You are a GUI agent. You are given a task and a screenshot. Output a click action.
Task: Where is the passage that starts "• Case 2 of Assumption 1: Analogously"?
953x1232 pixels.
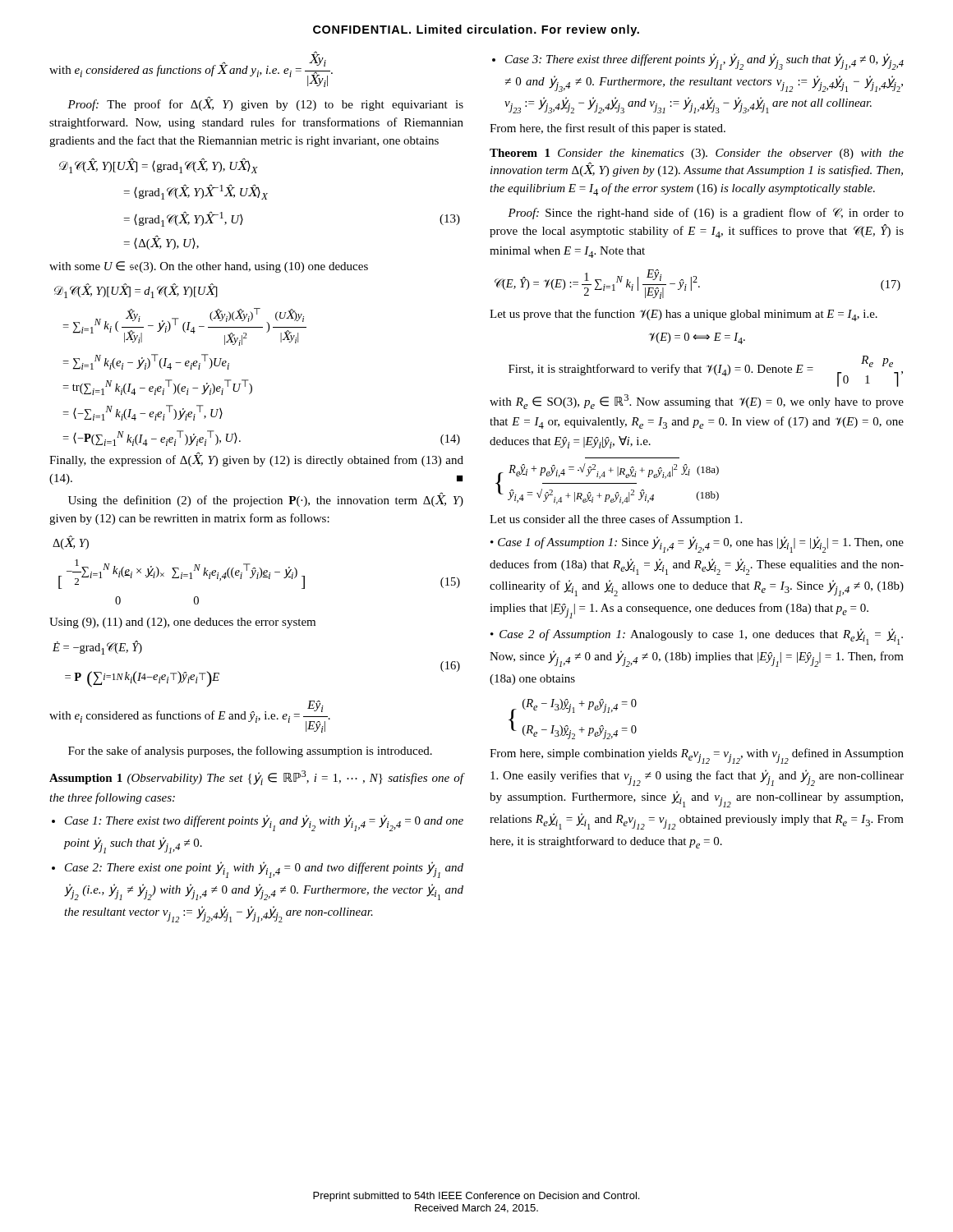[697, 657]
